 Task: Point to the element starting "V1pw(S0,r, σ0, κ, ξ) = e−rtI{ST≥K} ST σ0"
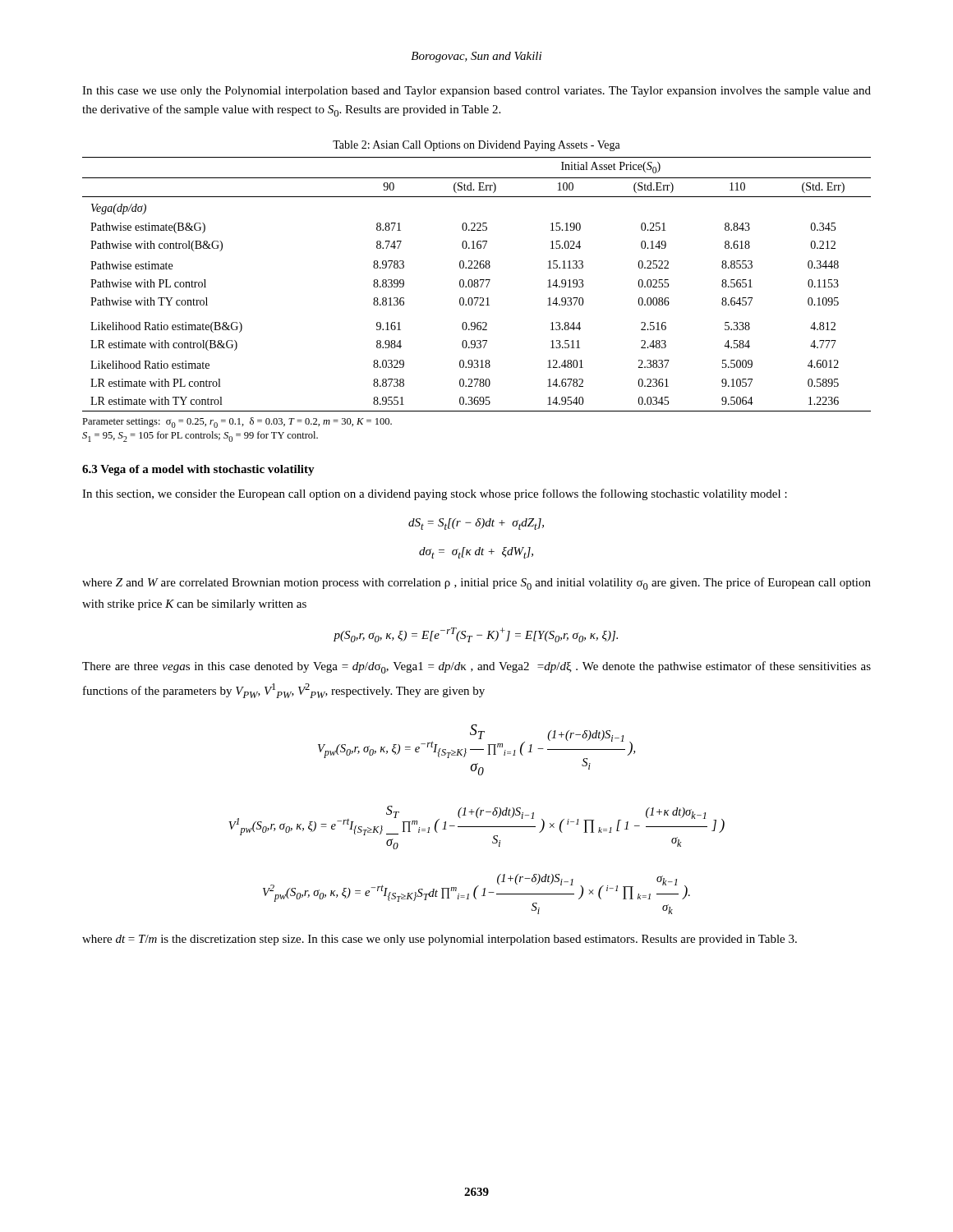pos(476,827)
